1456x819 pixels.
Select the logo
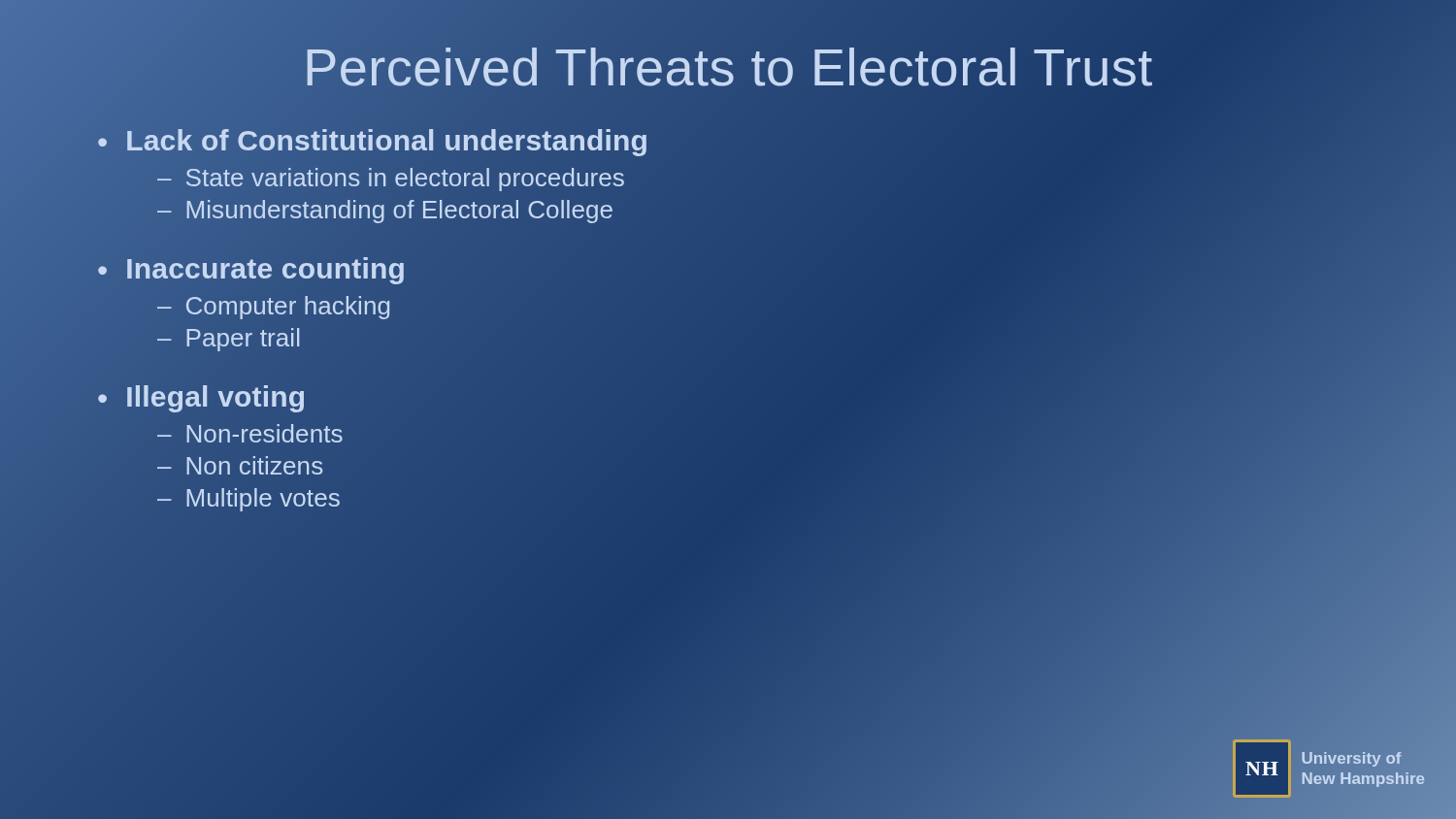point(1329,769)
